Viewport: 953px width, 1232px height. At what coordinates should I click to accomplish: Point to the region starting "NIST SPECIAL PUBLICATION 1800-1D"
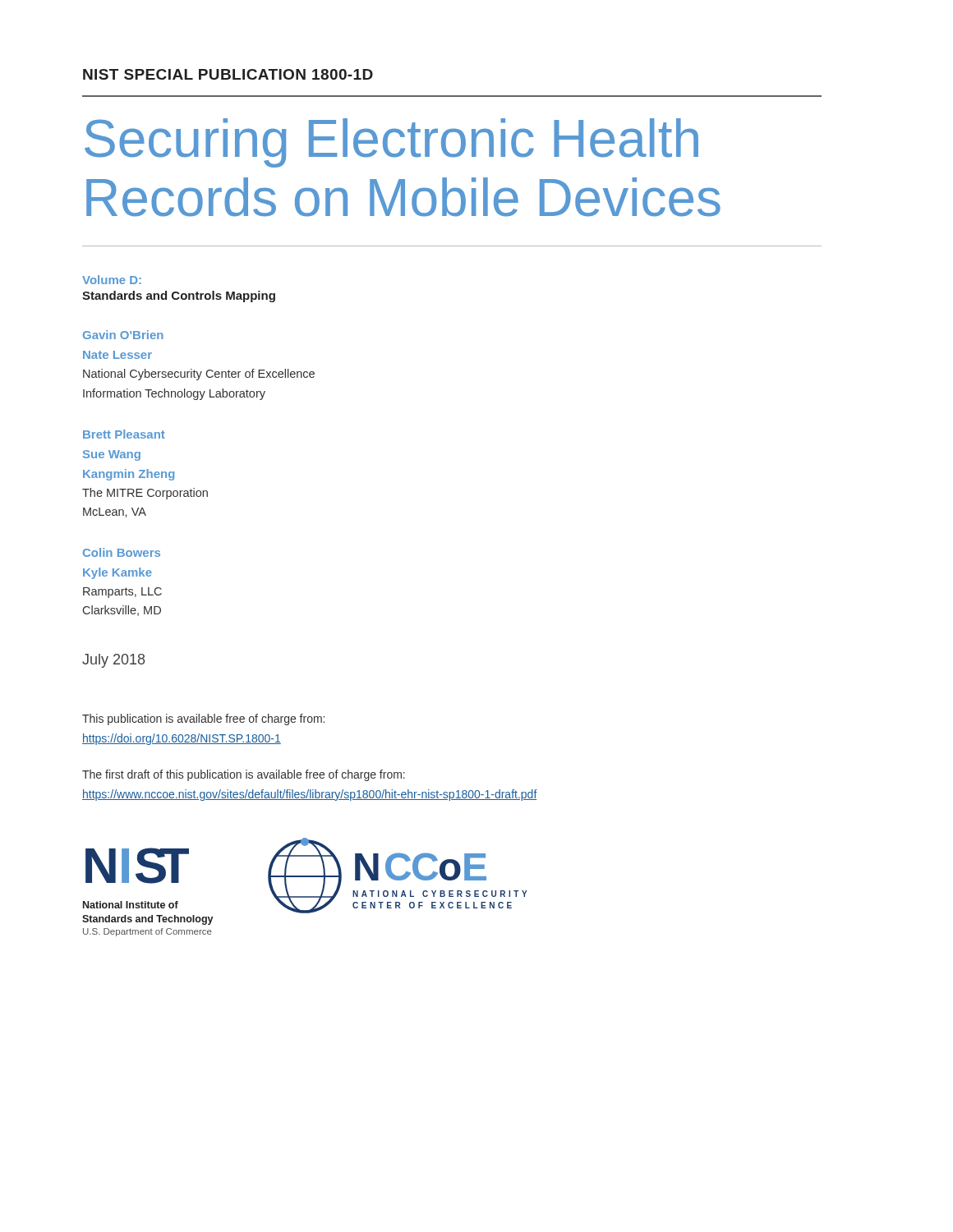pos(228,74)
